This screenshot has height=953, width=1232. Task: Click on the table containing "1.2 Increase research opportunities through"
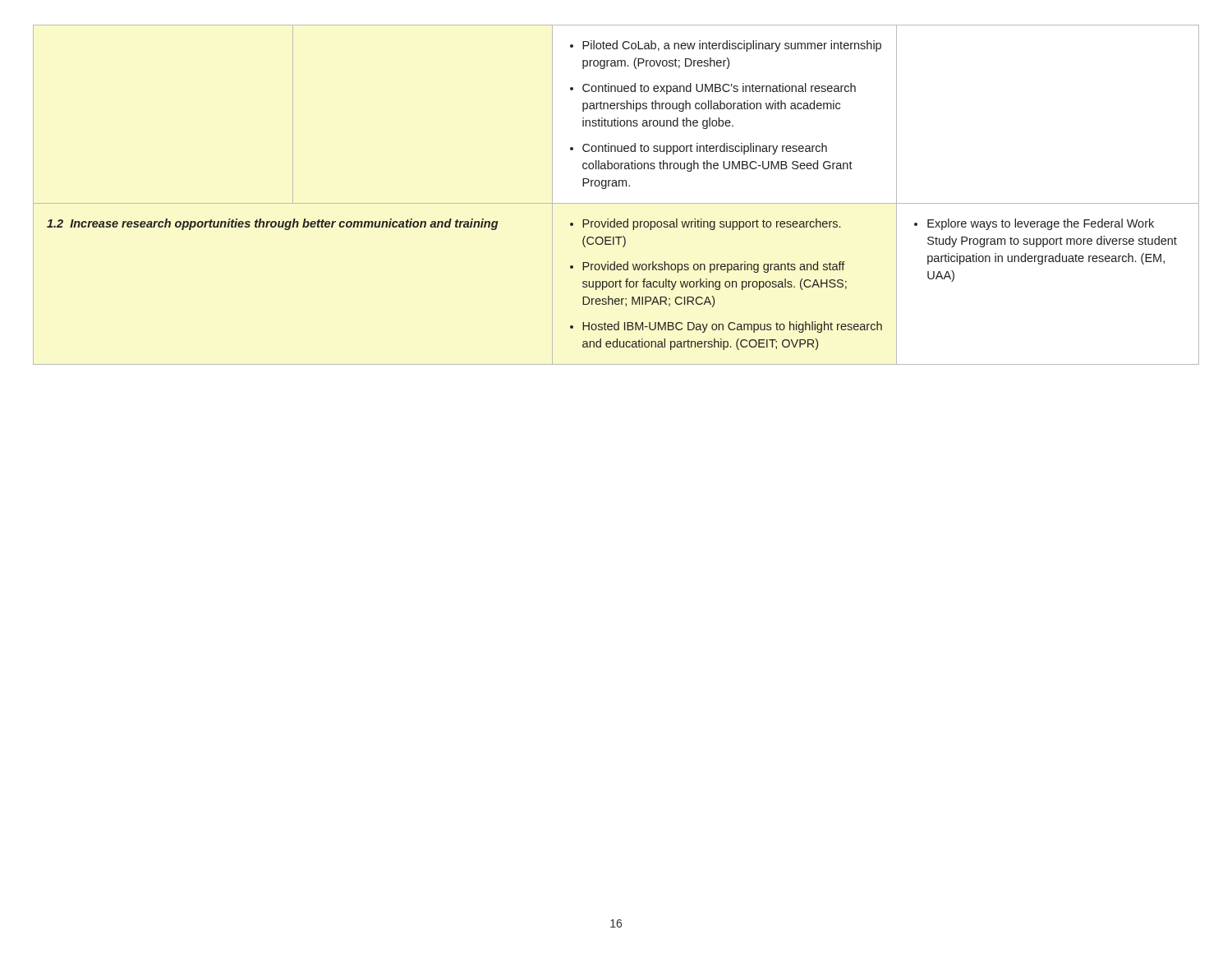point(616,195)
